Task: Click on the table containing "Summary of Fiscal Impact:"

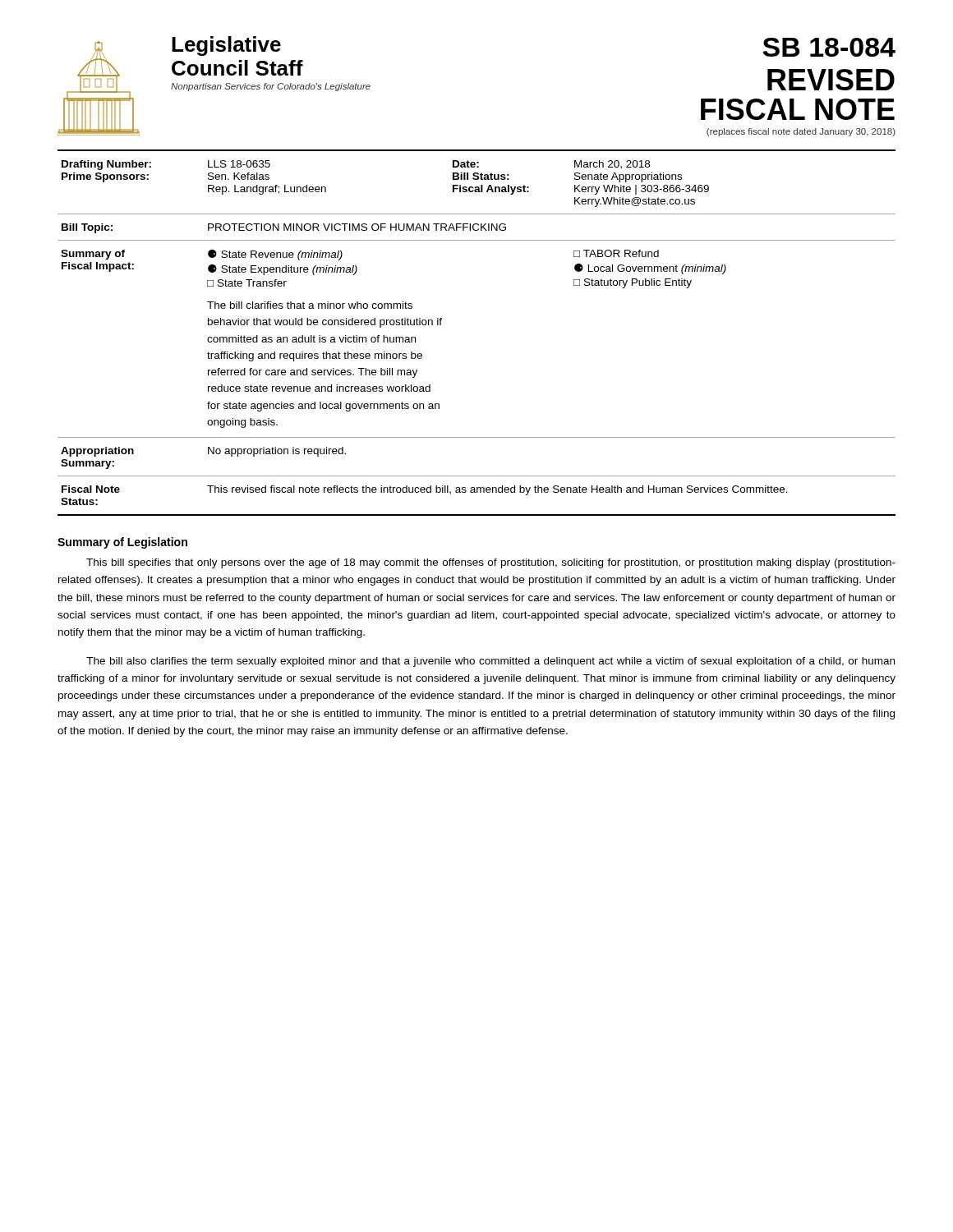Action: (476, 333)
